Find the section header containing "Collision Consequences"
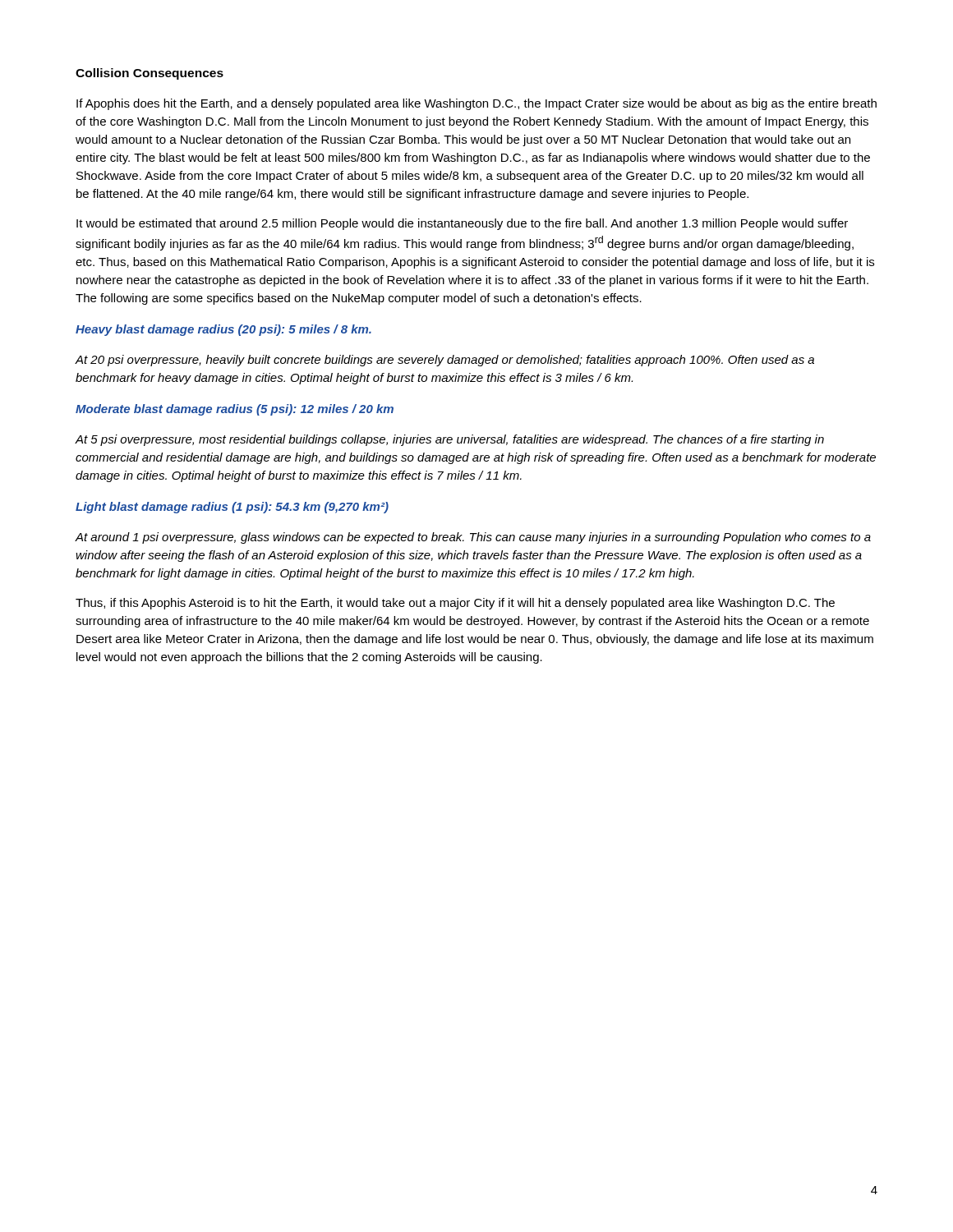The image size is (953, 1232). (x=150, y=74)
